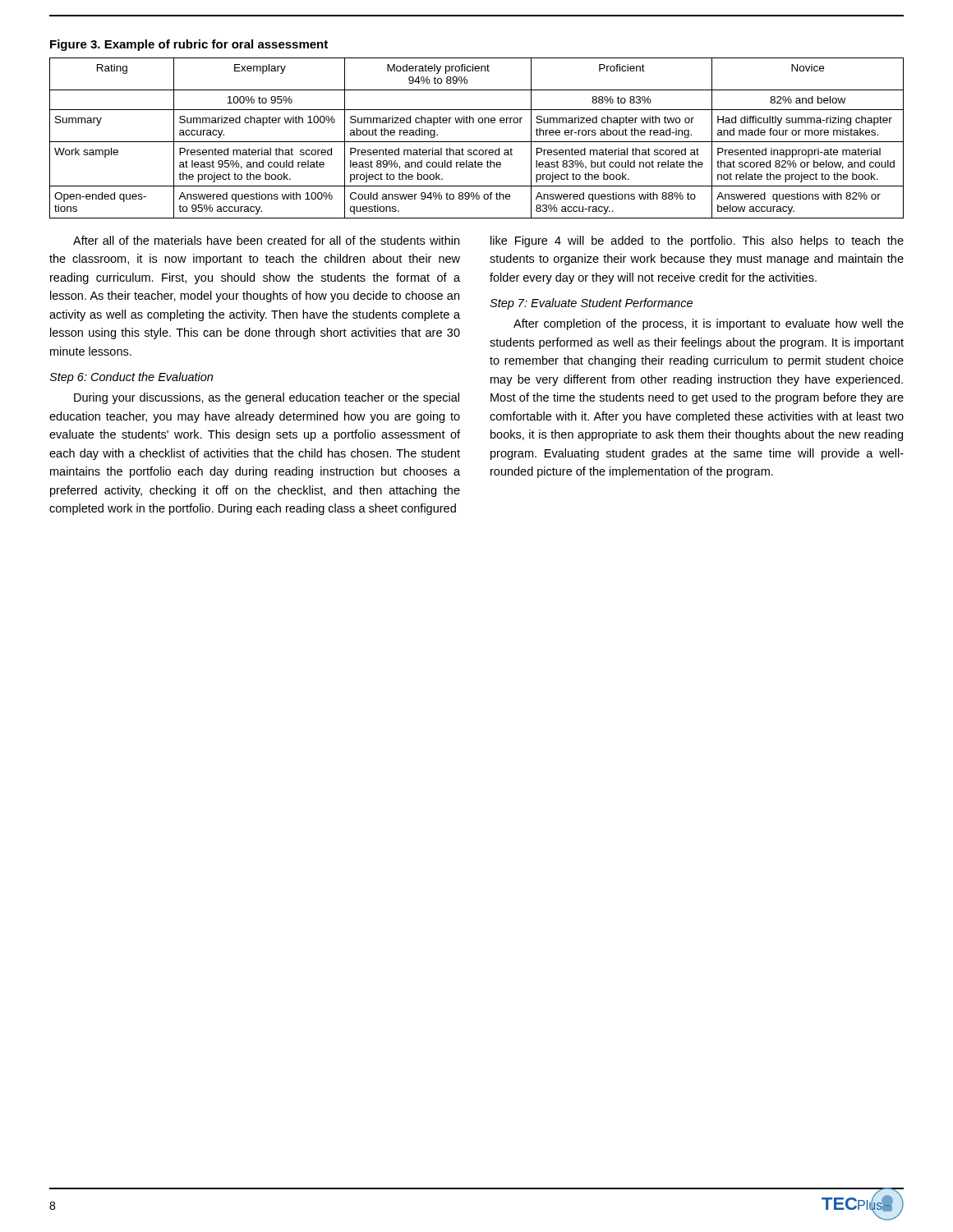Where is the passage that starts "After all of the materials have been"?
The image size is (953, 1232).
(255, 296)
